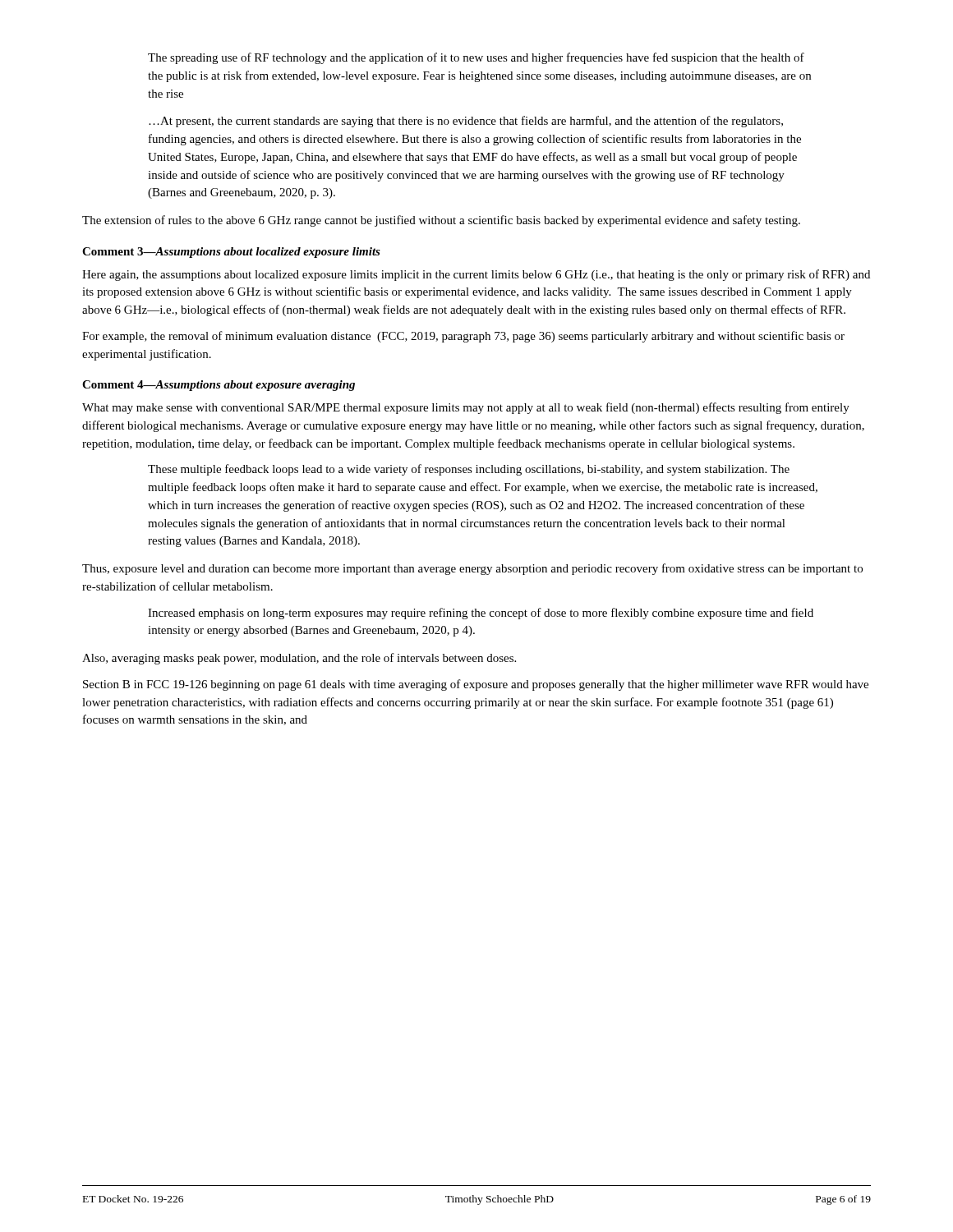Viewport: 953px width, 1232px height.
Task: Find the text block that says "These multiple feedback"
Action: (485, 506)
